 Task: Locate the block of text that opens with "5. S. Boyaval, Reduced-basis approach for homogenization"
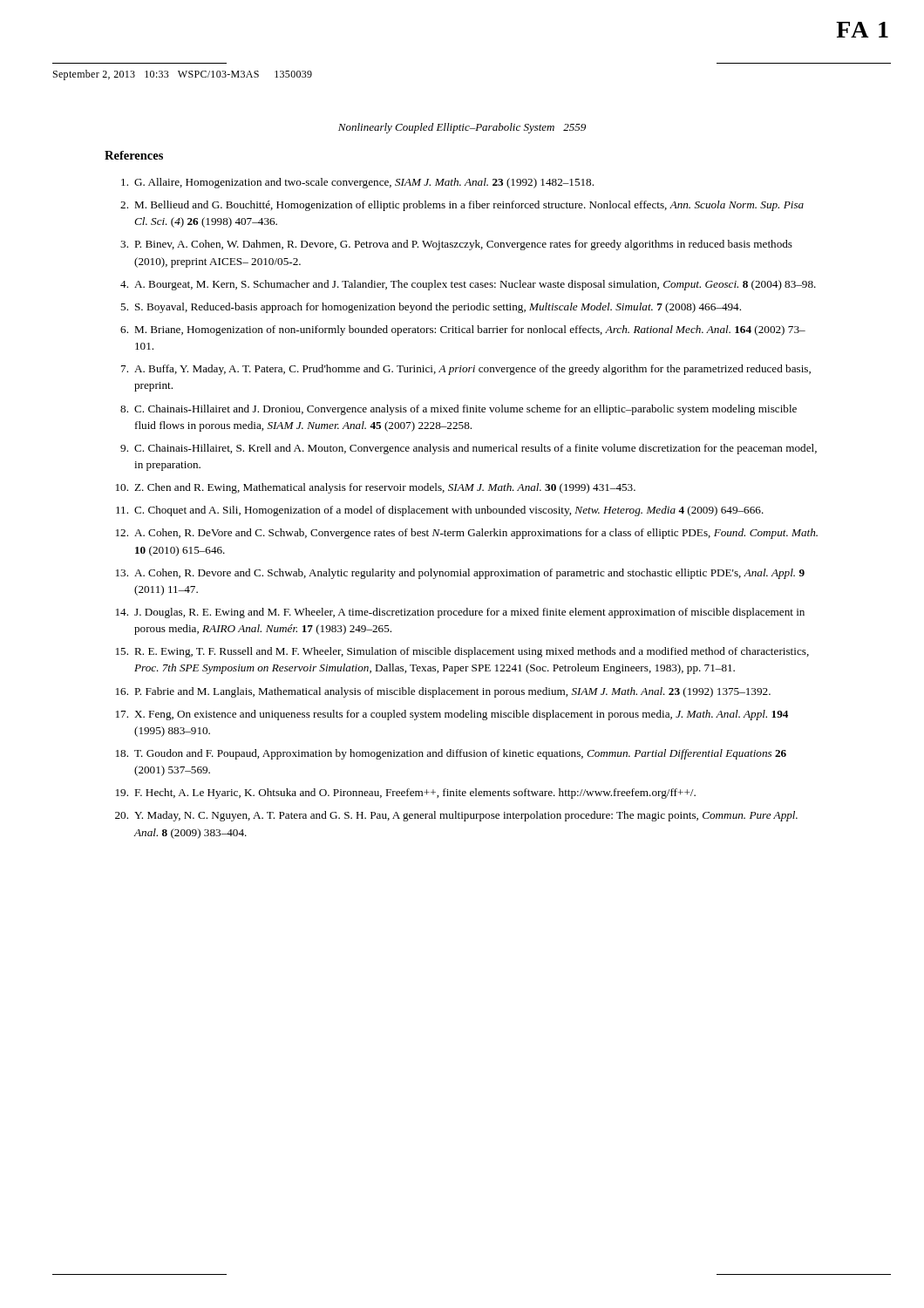click(462, 306)
